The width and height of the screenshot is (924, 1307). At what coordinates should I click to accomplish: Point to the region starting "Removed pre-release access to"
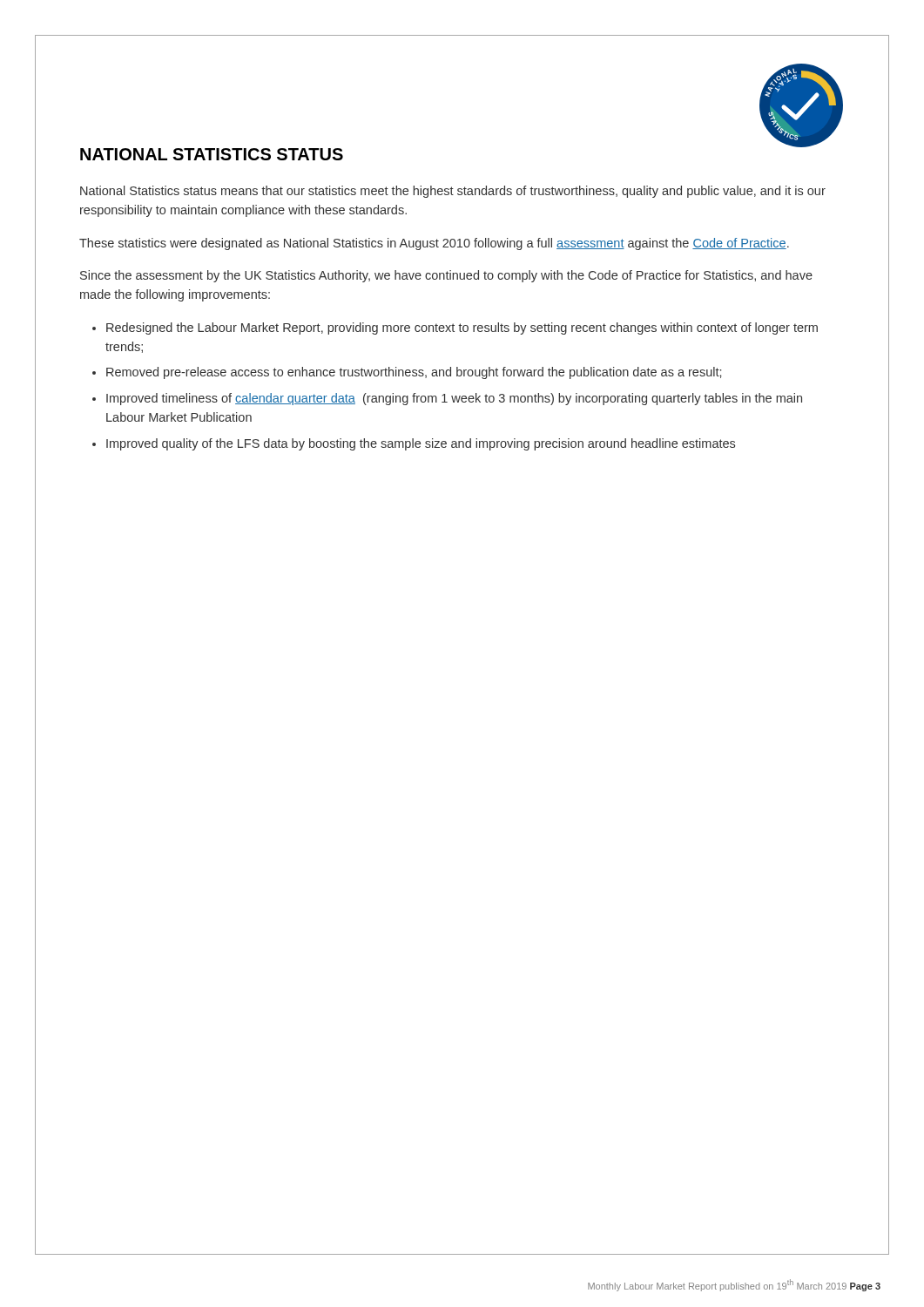tap(414, 372)
